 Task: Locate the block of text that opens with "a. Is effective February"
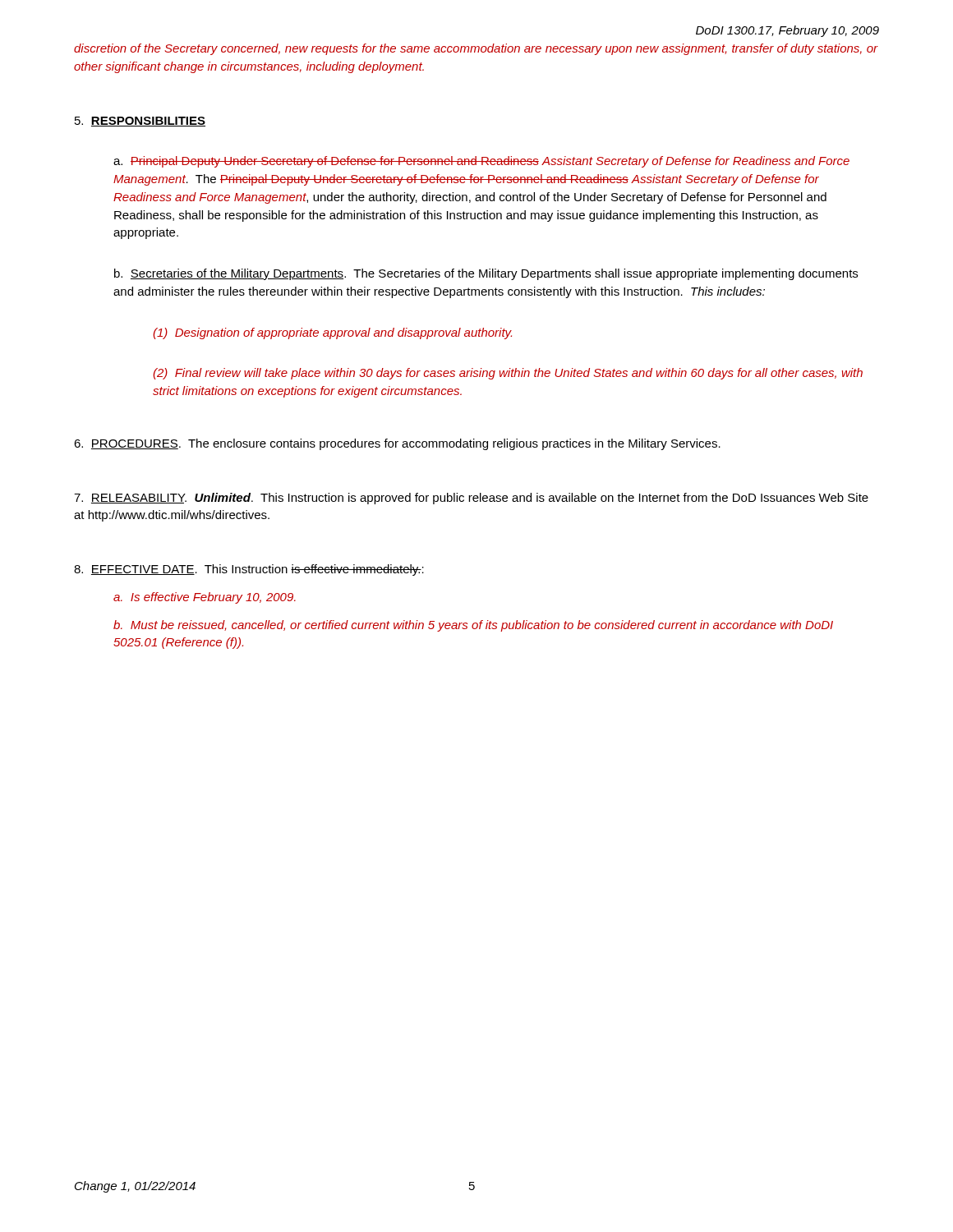[x=205, y=598]
